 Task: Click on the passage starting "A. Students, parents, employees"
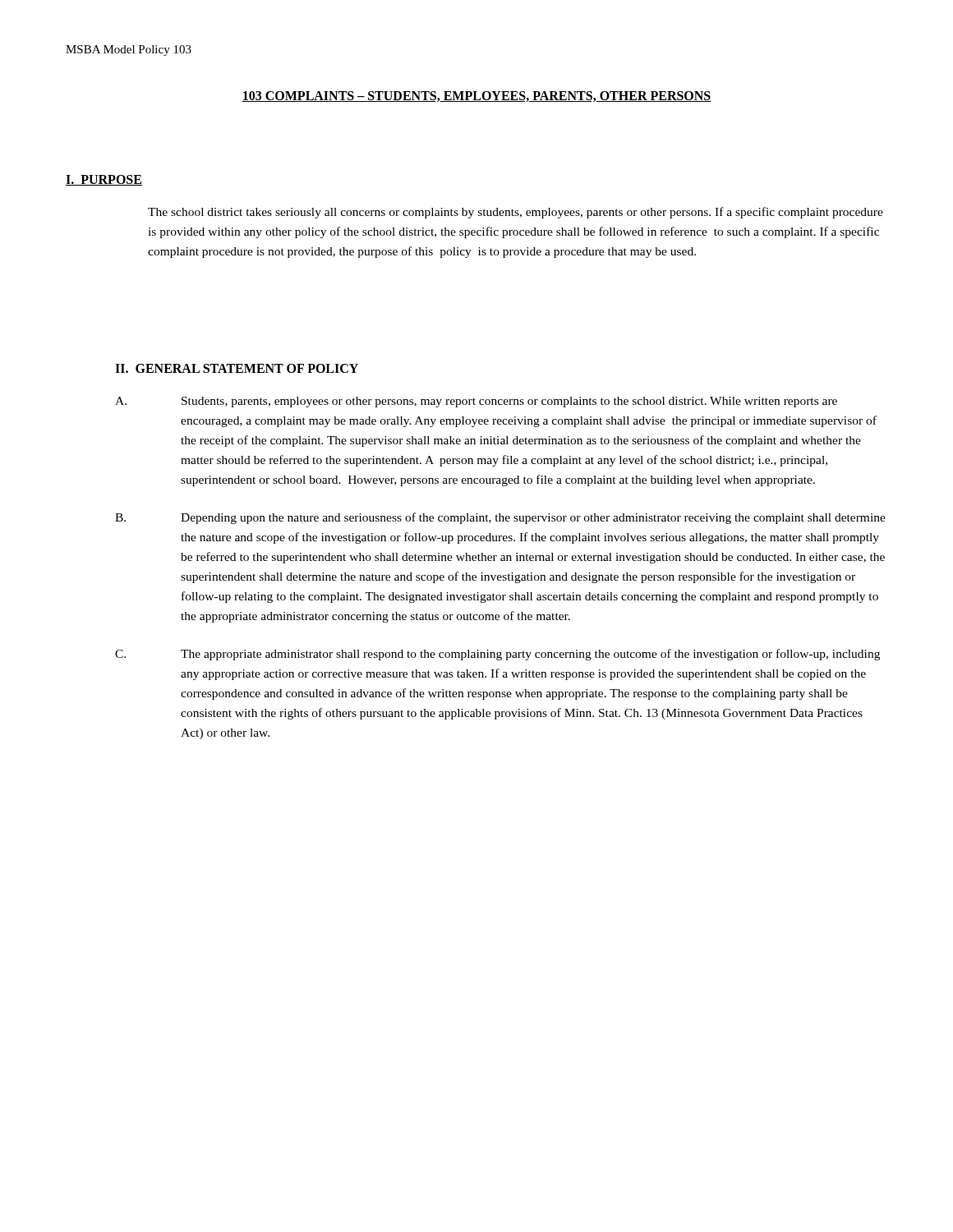coord(476,440)
